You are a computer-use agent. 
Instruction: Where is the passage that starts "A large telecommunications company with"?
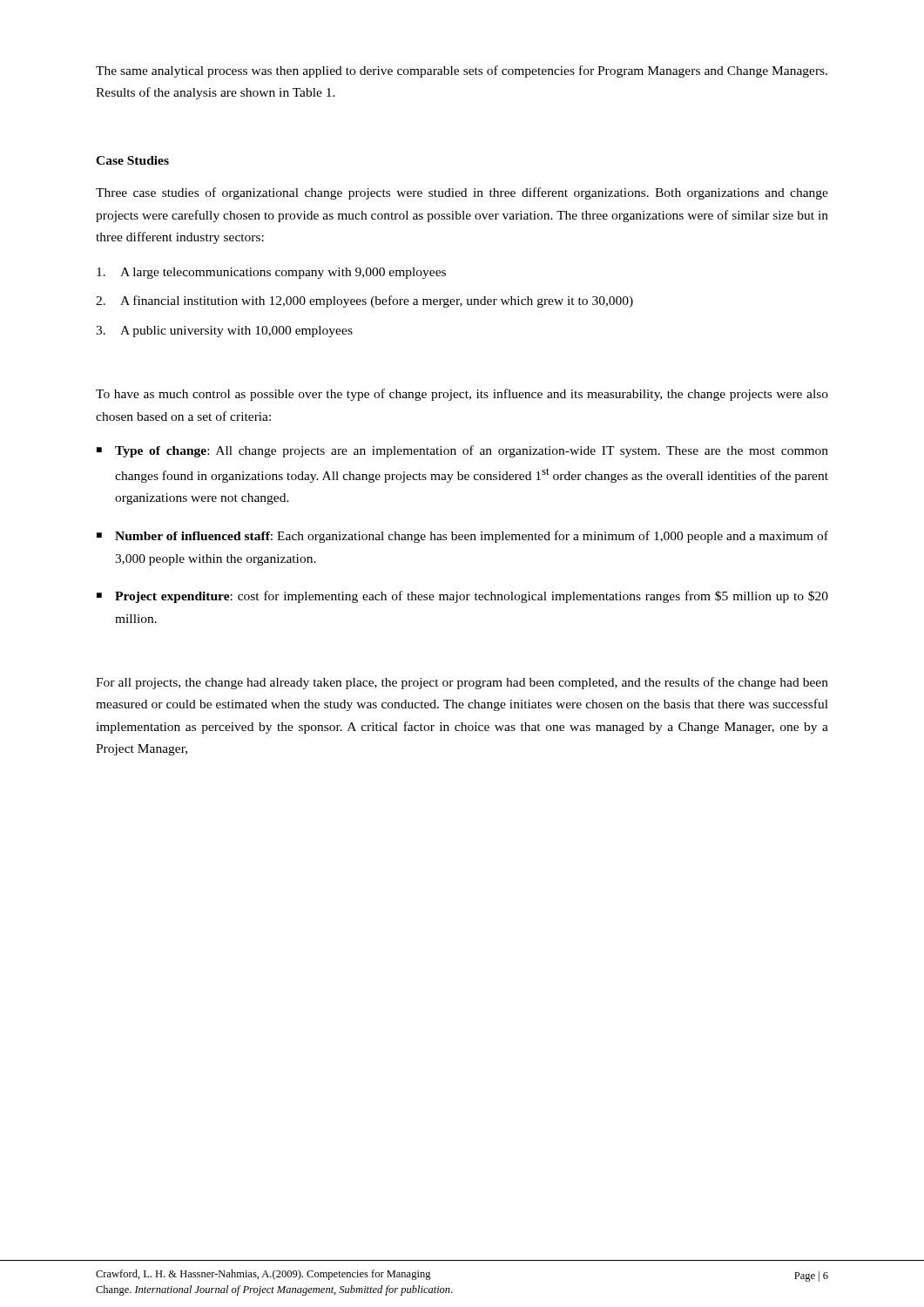tap(271, 273)
